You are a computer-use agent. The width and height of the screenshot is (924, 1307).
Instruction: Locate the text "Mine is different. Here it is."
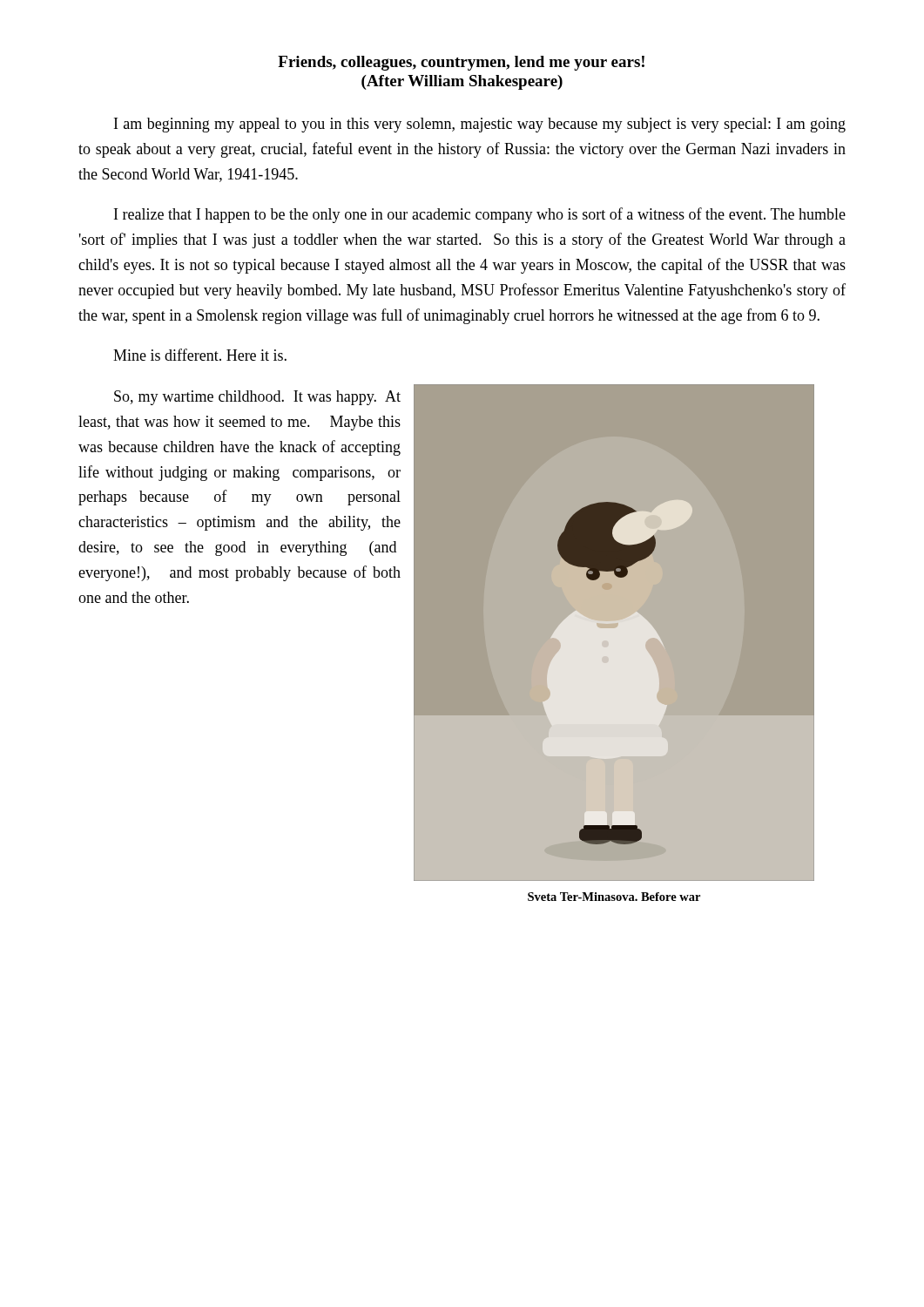(200, 356)
